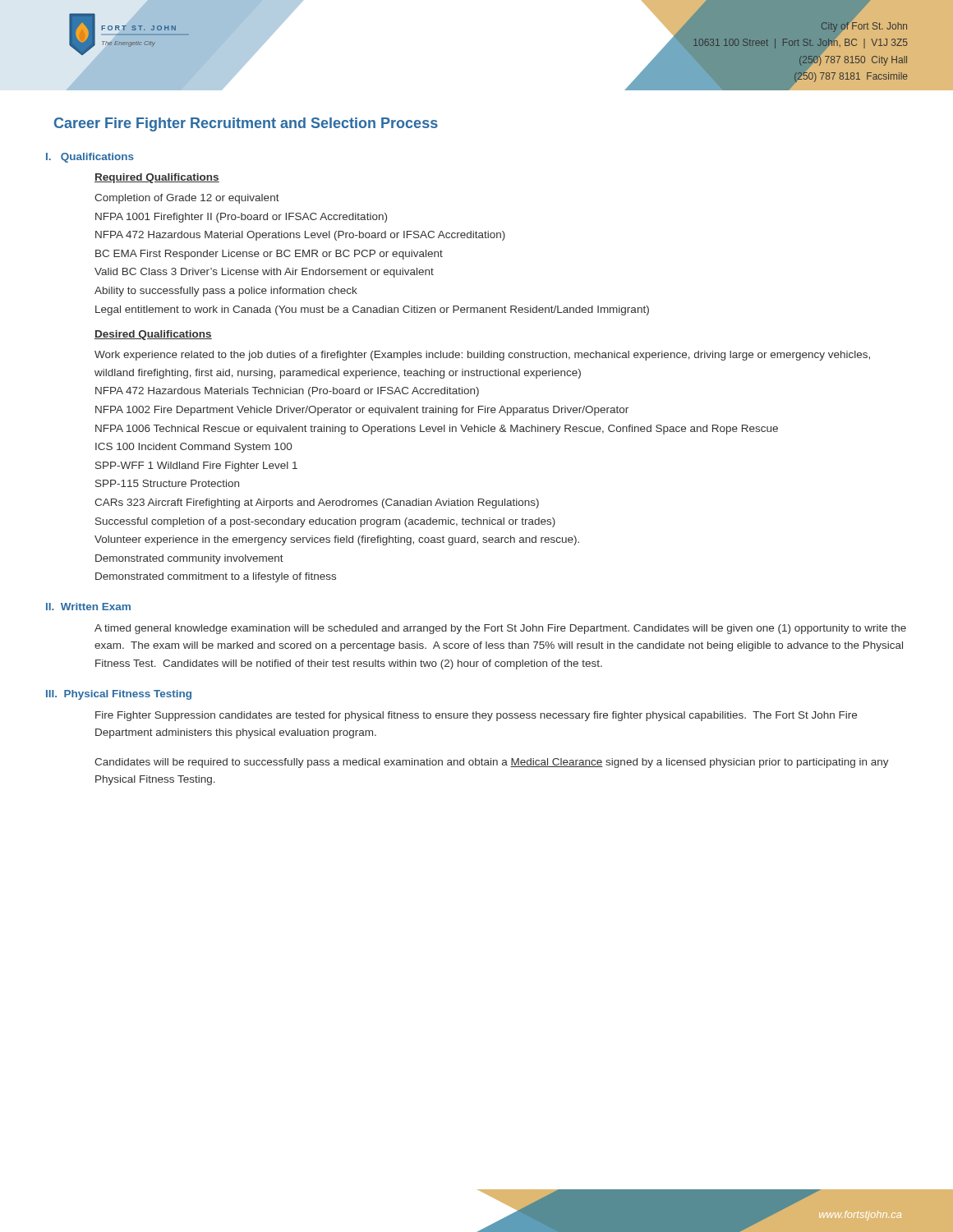The height and width of the screenshot is (1232, 953).
Task: Click on the text block starting "Work experience related to"
Action: (483, 363)
